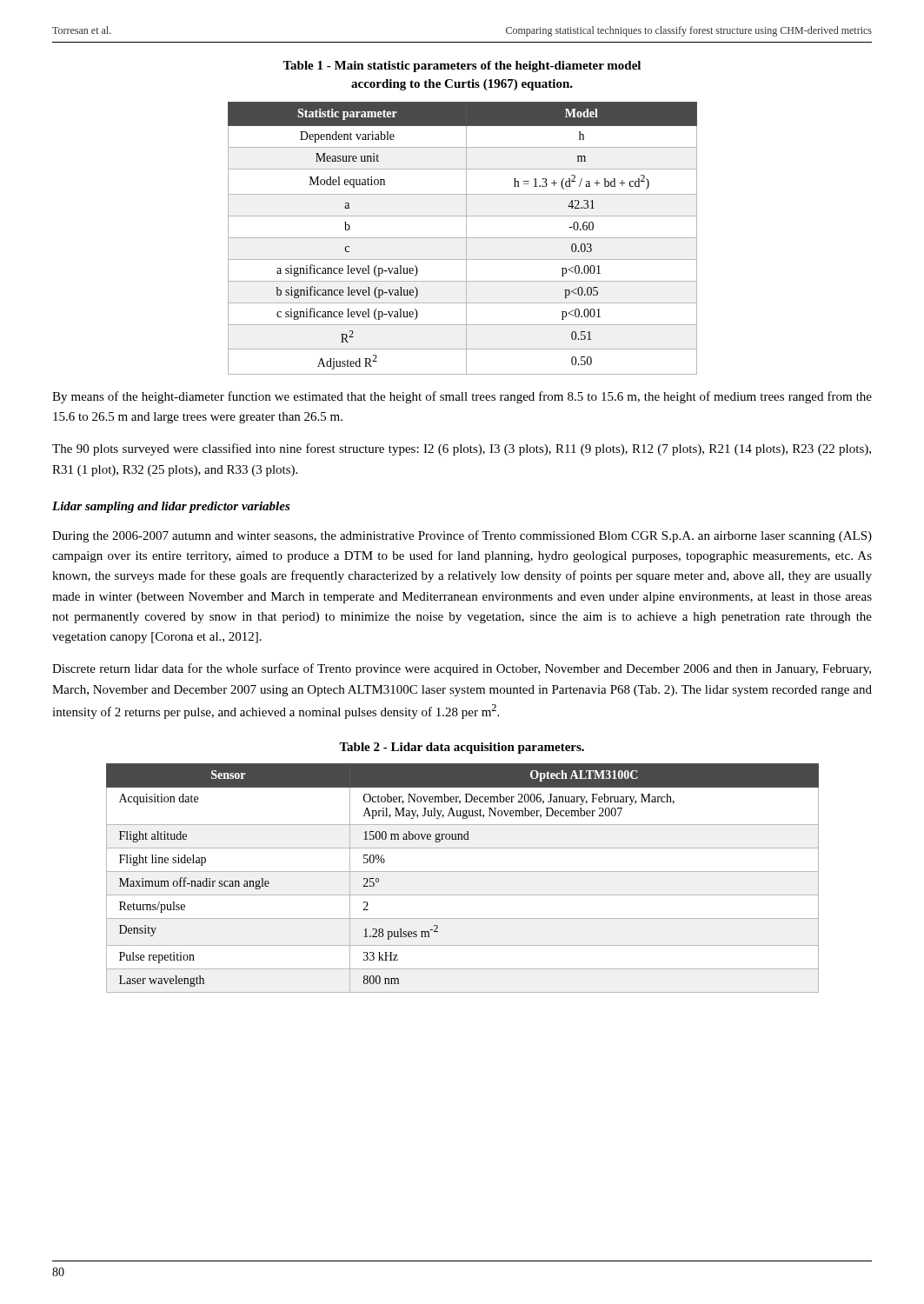
Task: Select the text block that says "Discrete return lidar data for"
Action: (x=462, y=690)
